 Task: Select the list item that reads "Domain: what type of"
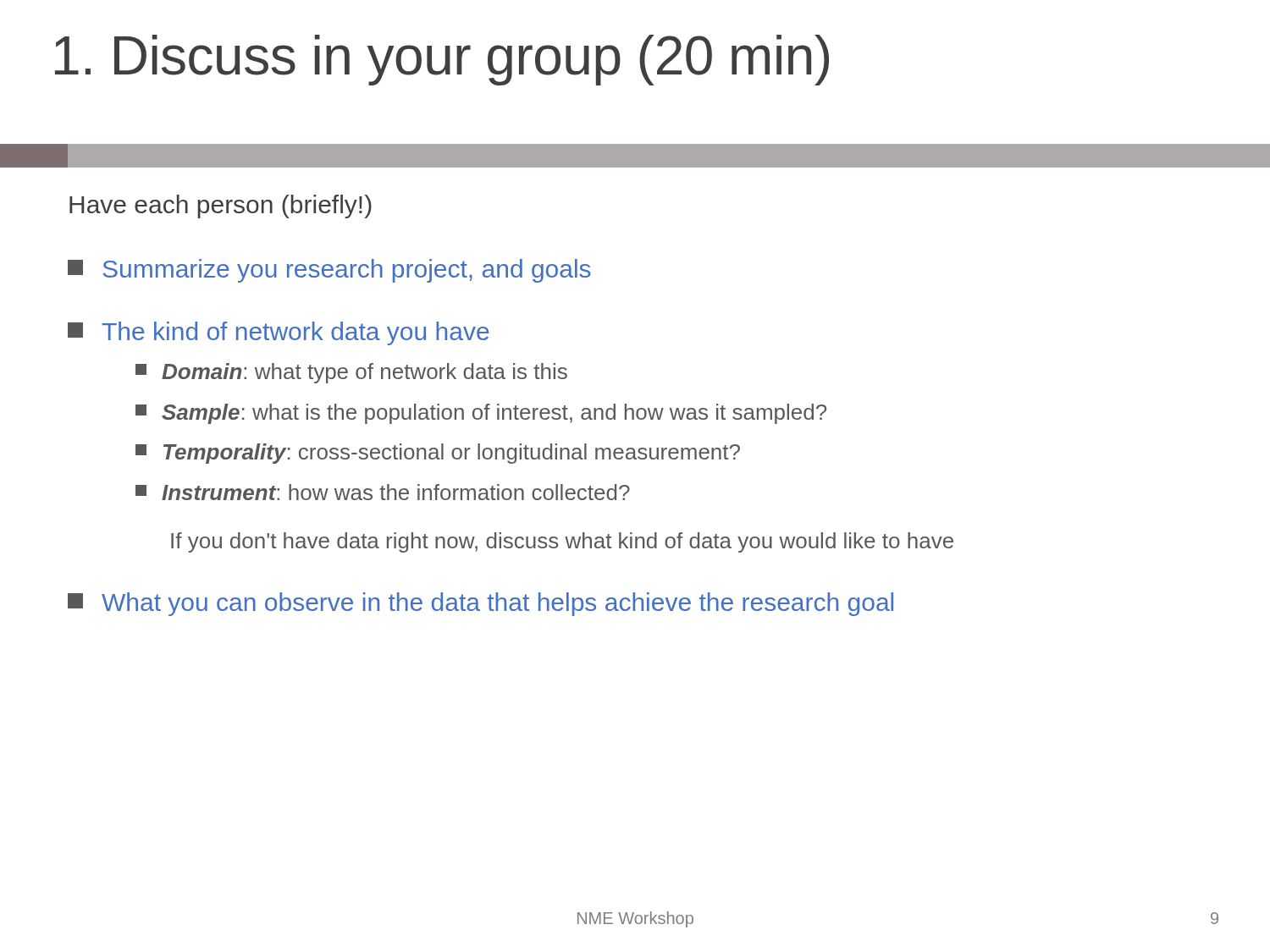click(x=352, y=372)
